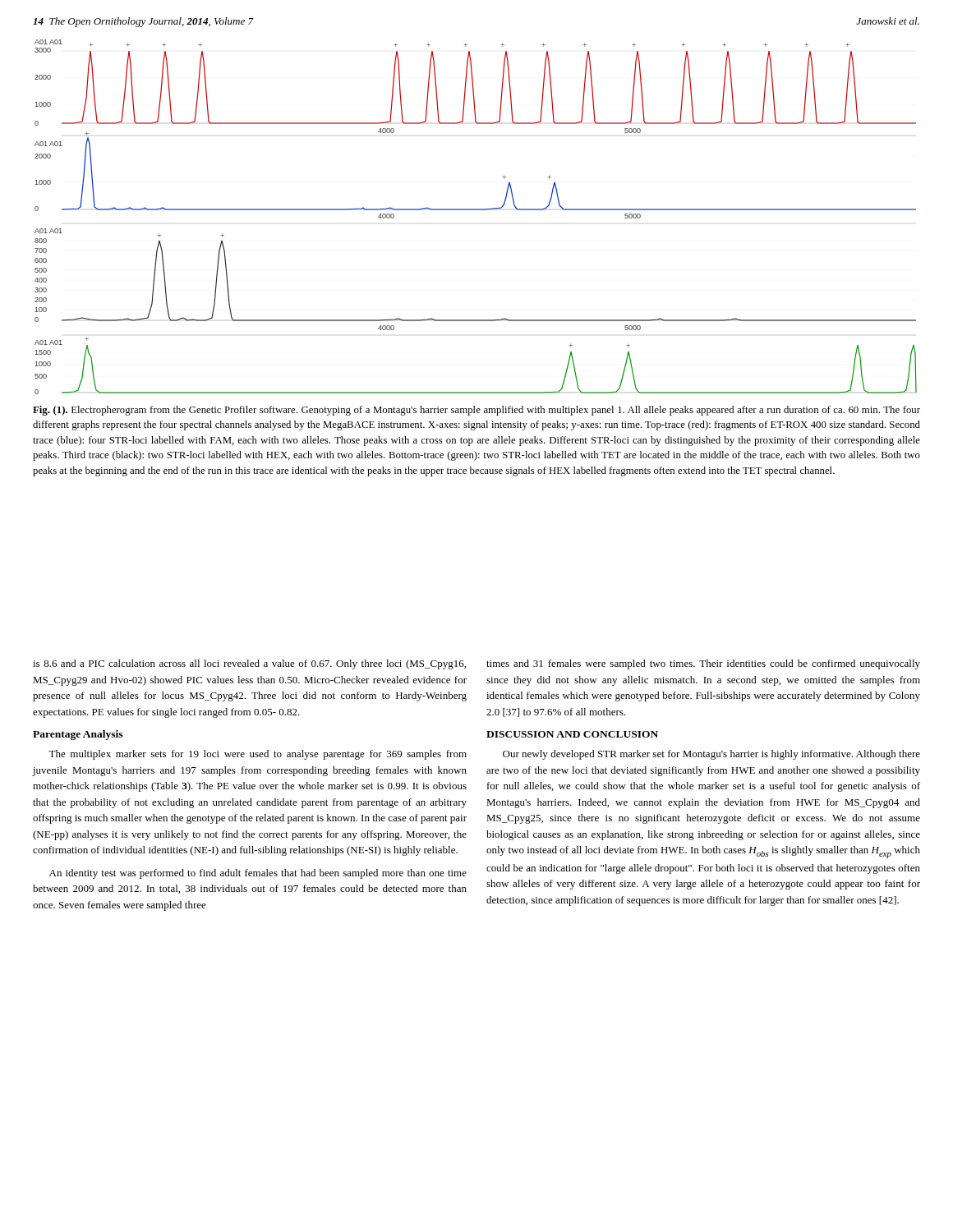Select the text block that reads "Our newly developed STR marker set for Montagu's"
Screen dimensions: 1232x953
point(703,827)
